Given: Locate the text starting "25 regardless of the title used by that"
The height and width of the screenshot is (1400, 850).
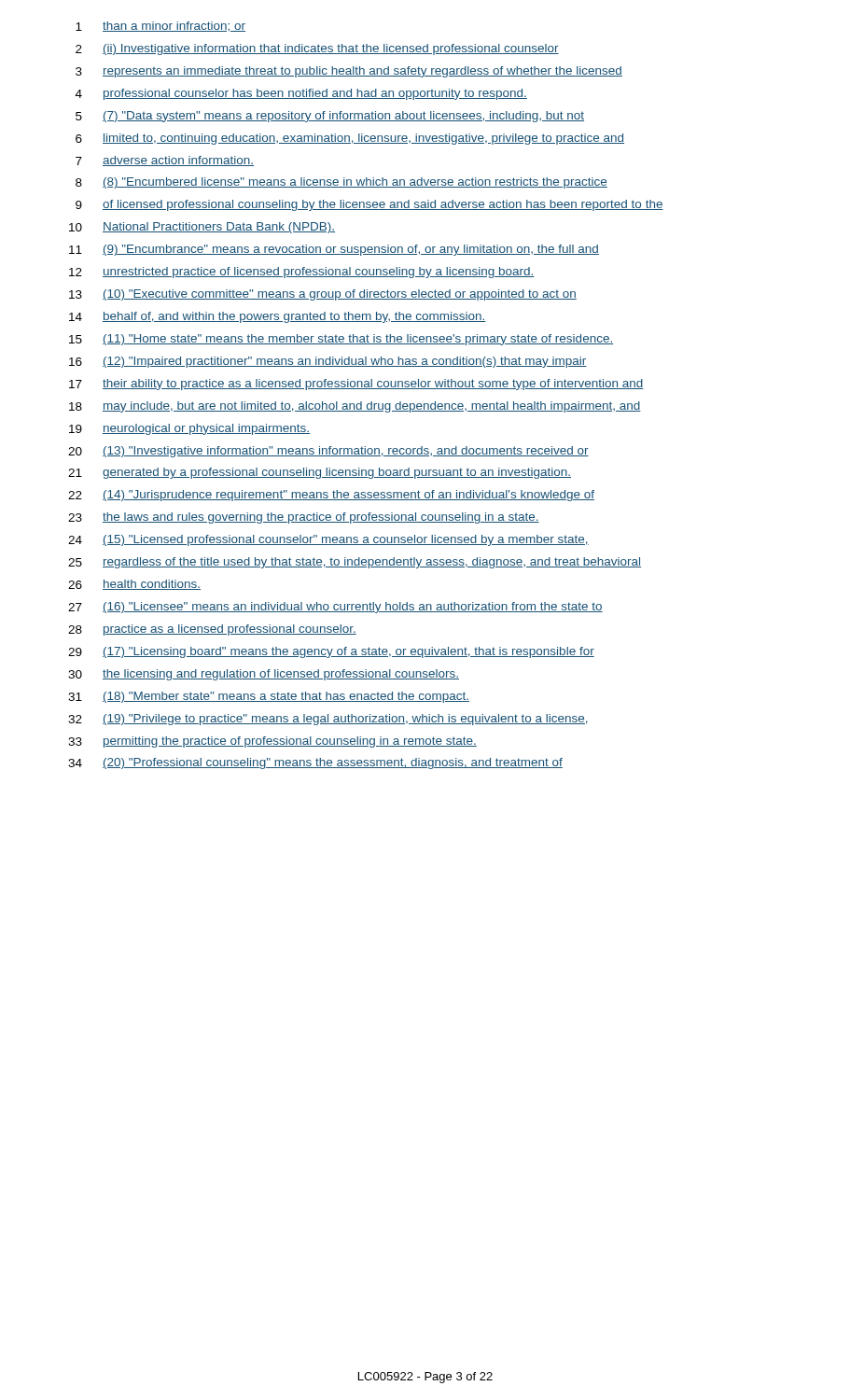Looking at the screenshot, I should point(425,563).
